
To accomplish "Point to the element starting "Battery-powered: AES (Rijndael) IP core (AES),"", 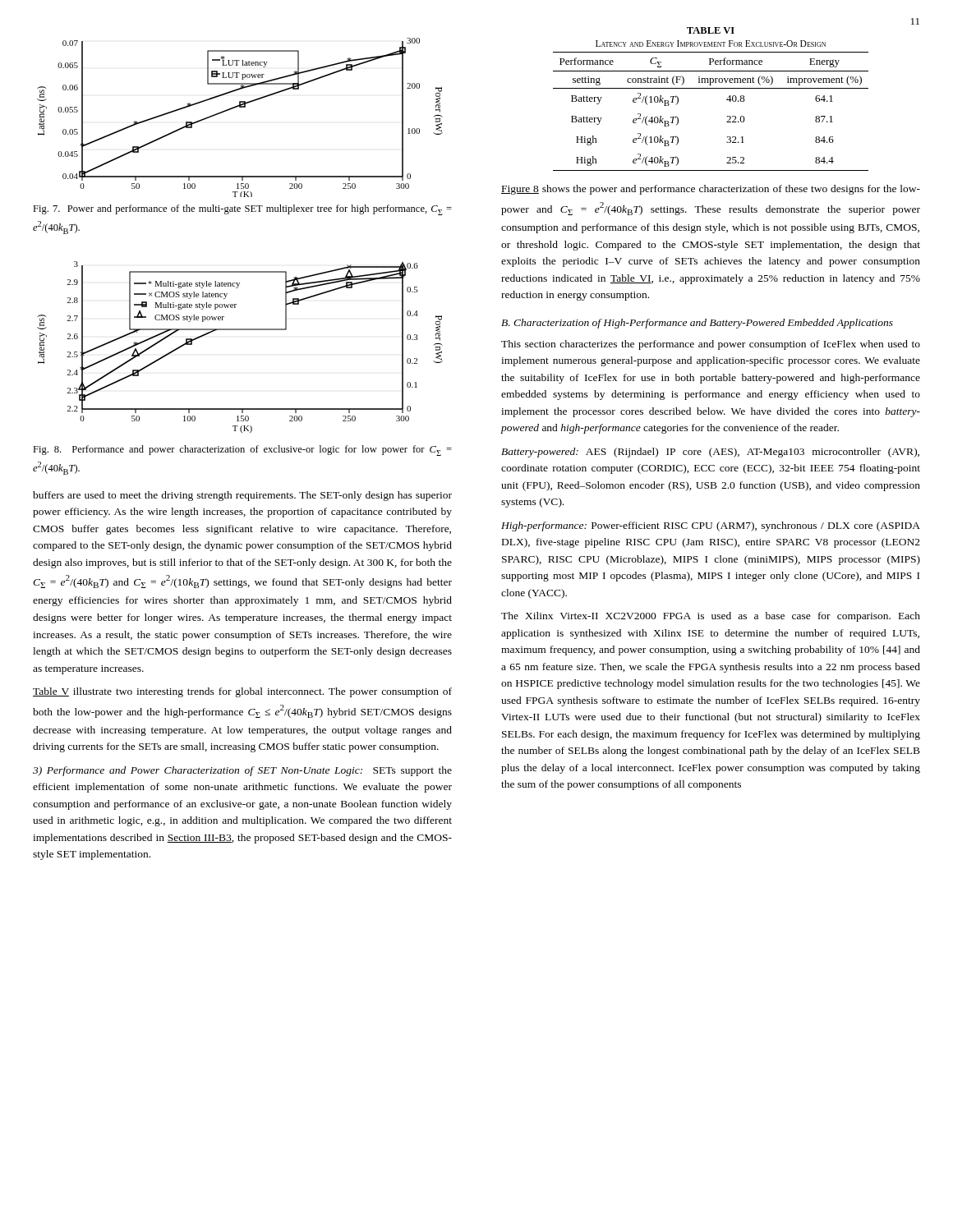I will (x=711, y=476).
